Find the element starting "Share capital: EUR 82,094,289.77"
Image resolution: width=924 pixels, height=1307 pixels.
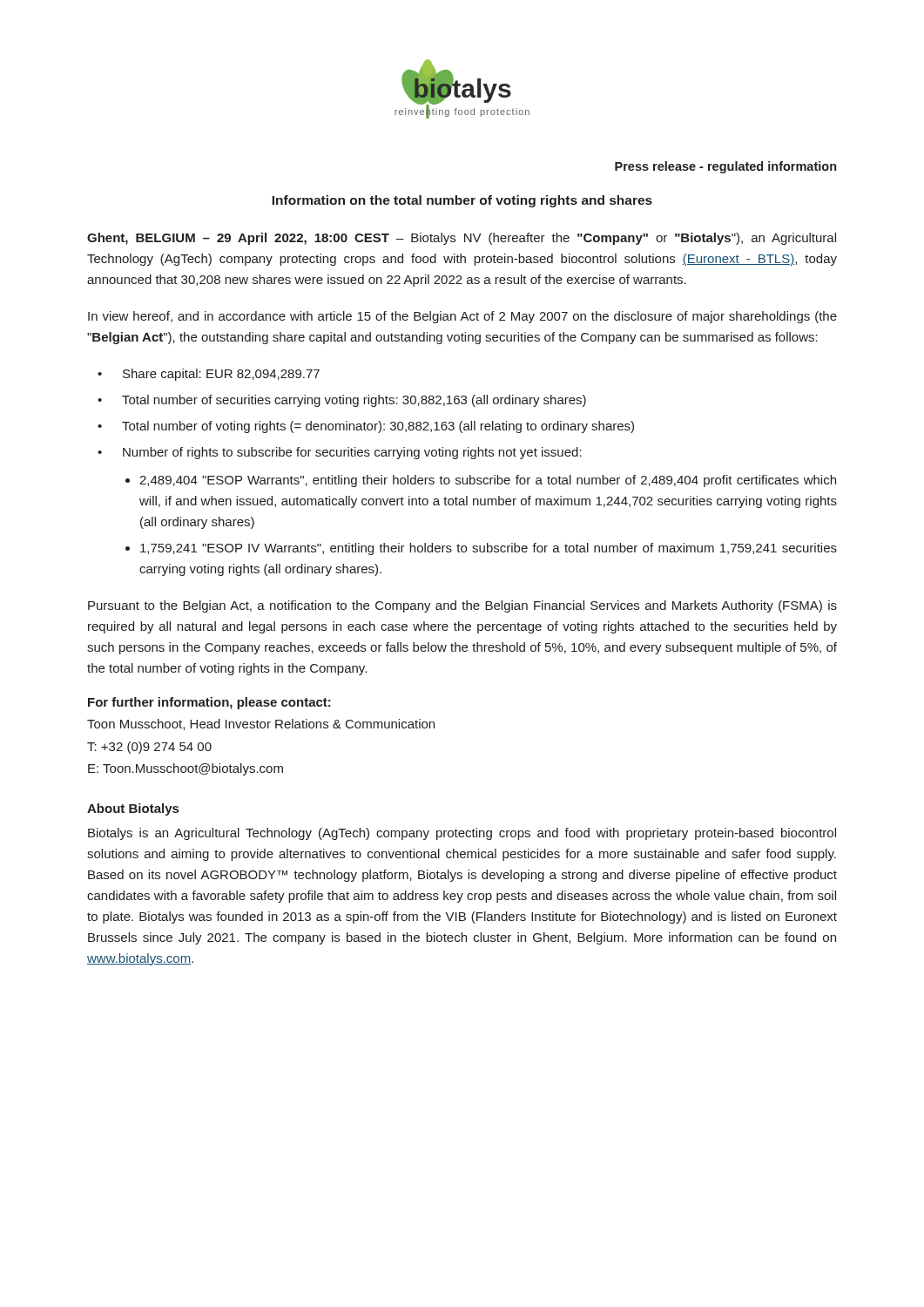tap(221, 373)
